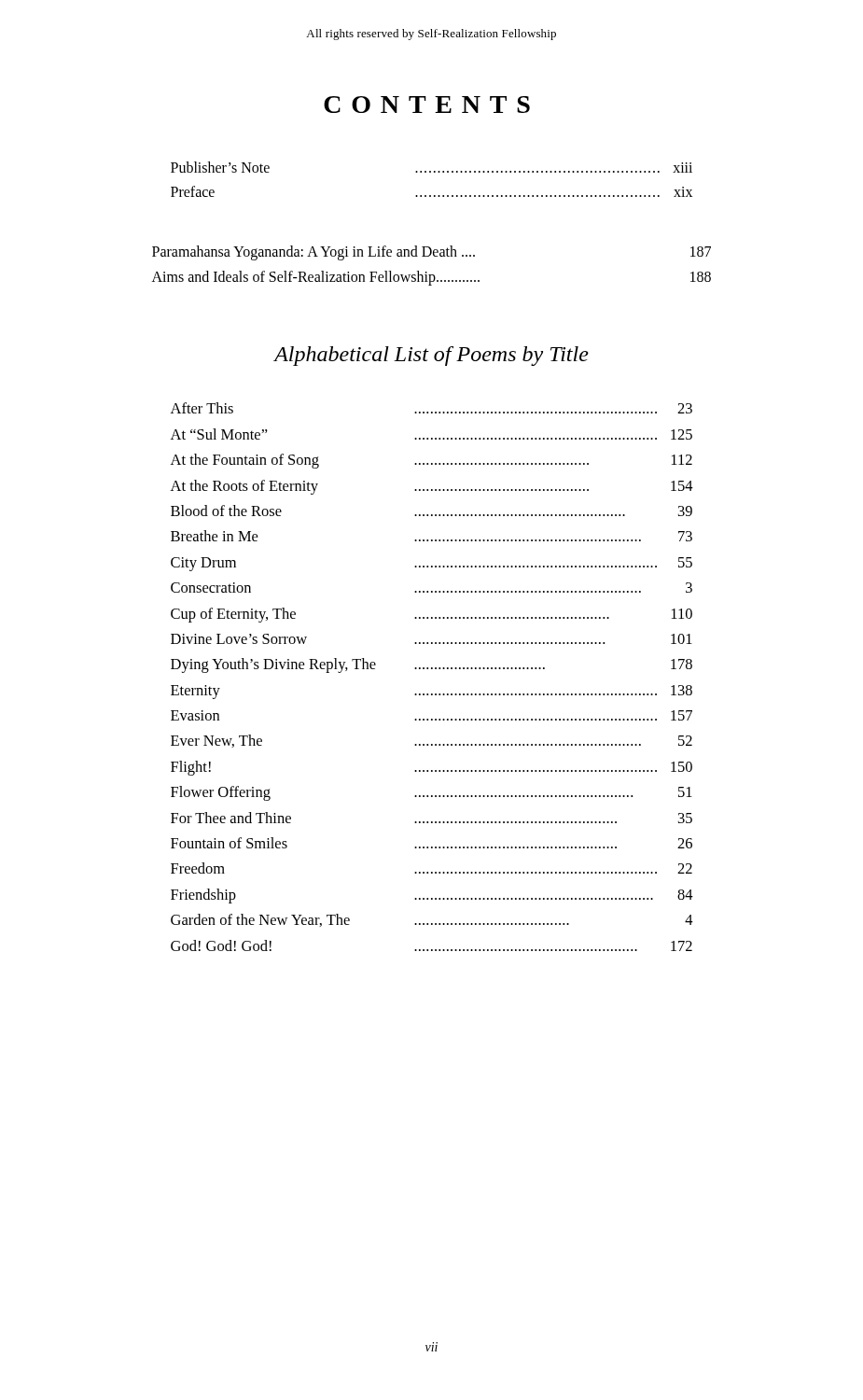Viewport: 863px width, 1400px height.
Task: Select the block starting "After This"
Action: tap(432, 409)
